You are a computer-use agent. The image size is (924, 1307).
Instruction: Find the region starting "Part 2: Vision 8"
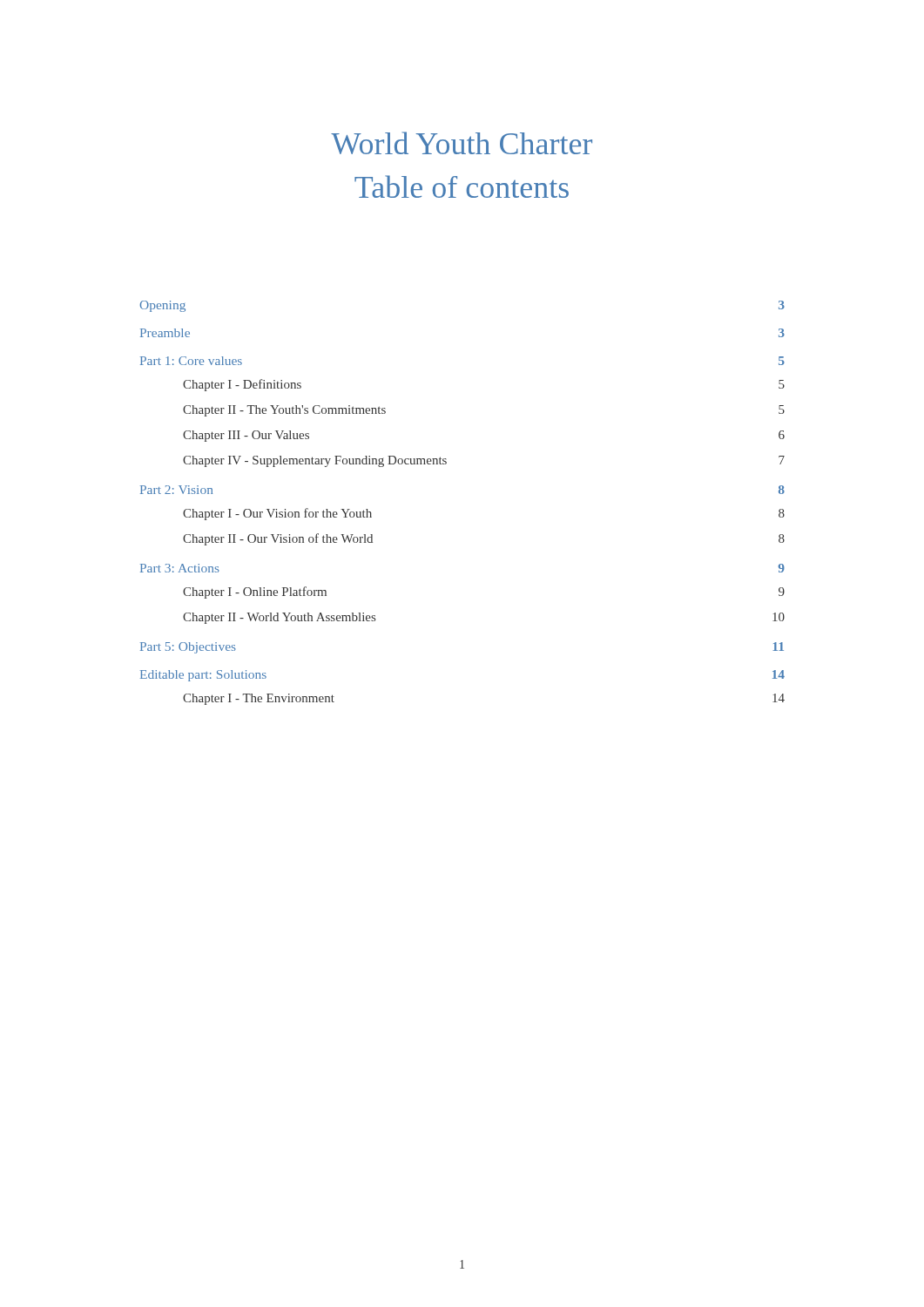(x=173, y=489)
